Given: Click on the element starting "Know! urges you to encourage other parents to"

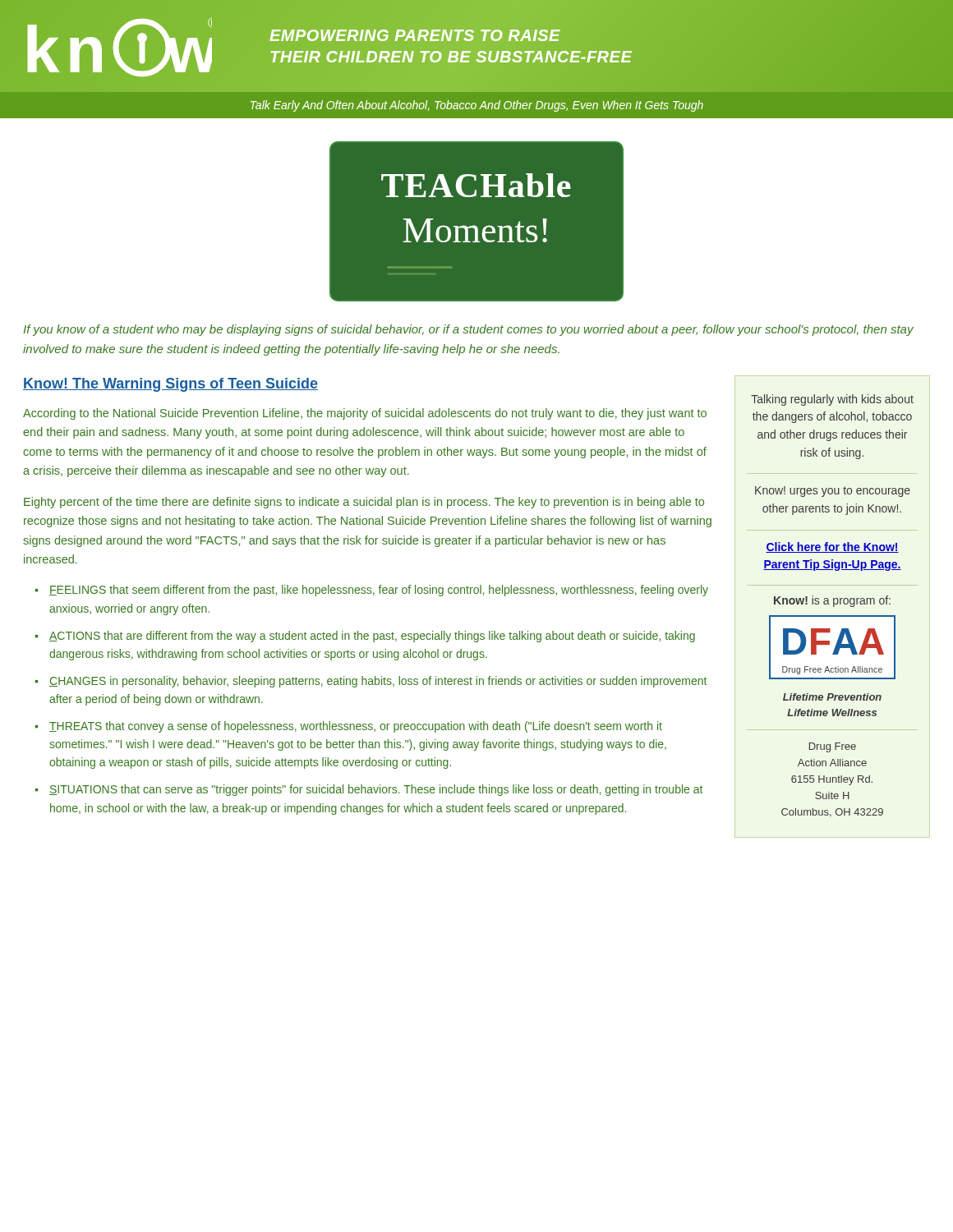Looking at the screenshot, I should point(832,500).
